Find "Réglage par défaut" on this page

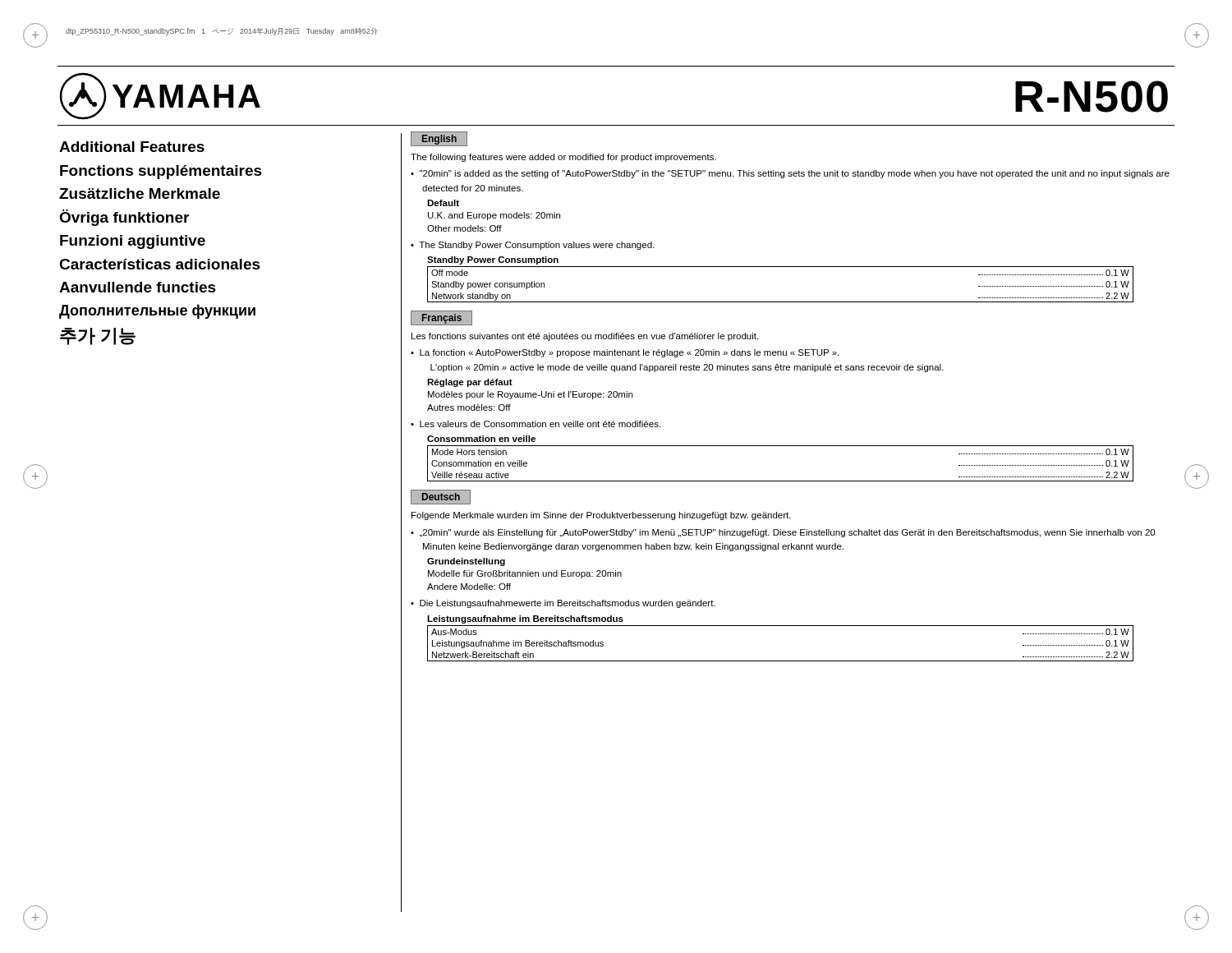click(470, 382)
